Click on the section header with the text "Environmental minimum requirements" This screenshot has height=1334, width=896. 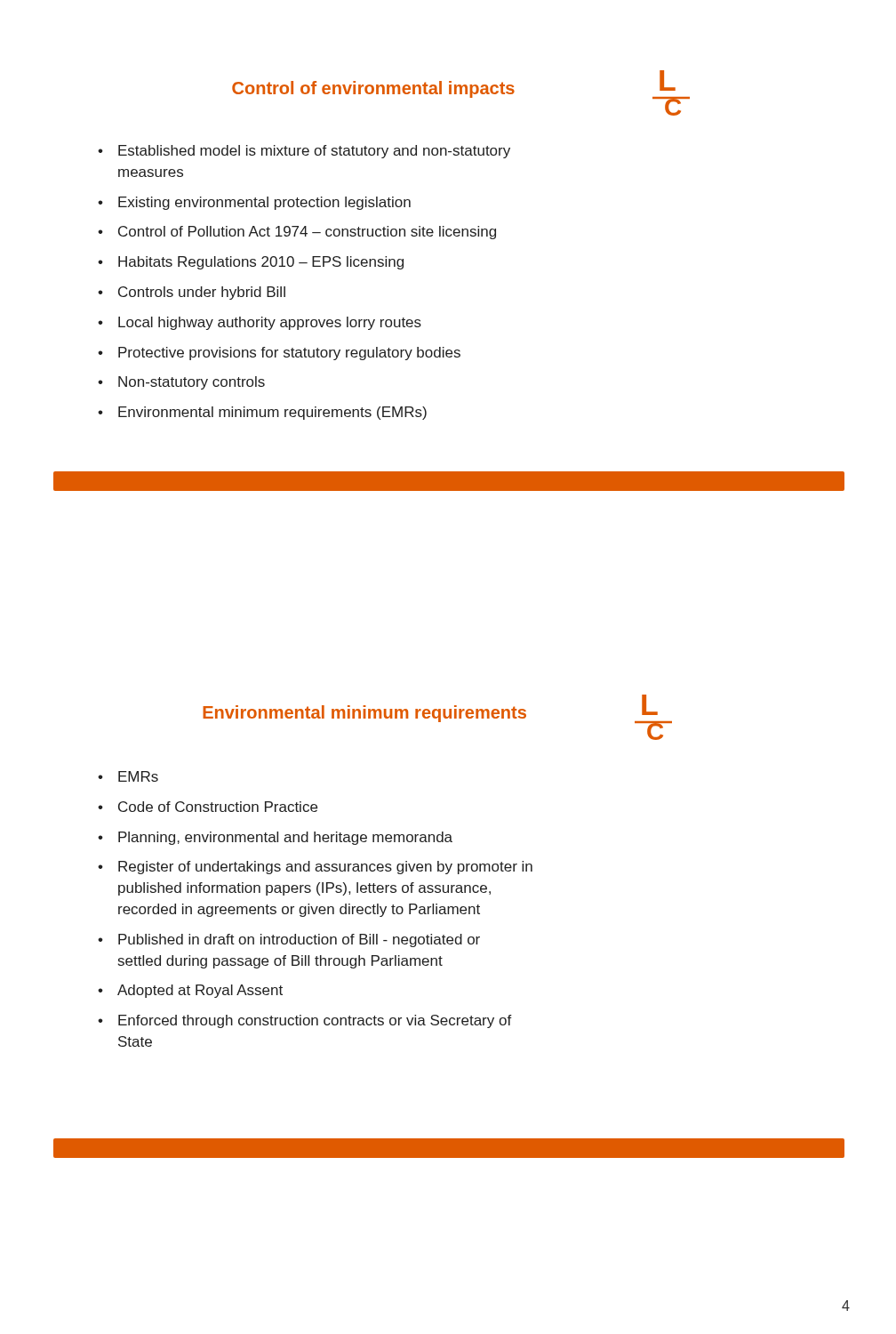point(364,712)
